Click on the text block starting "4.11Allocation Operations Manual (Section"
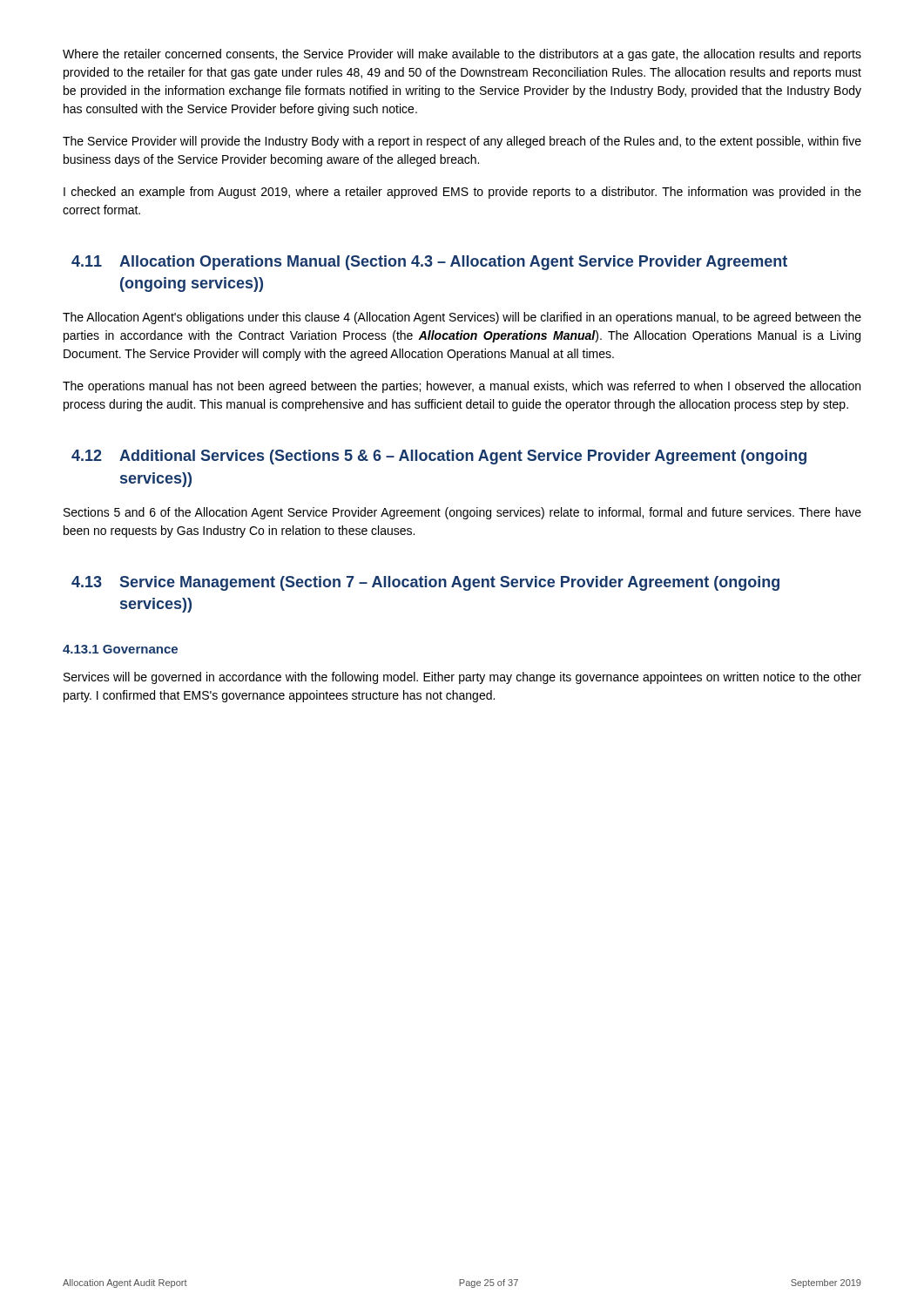 click(462, 273)
